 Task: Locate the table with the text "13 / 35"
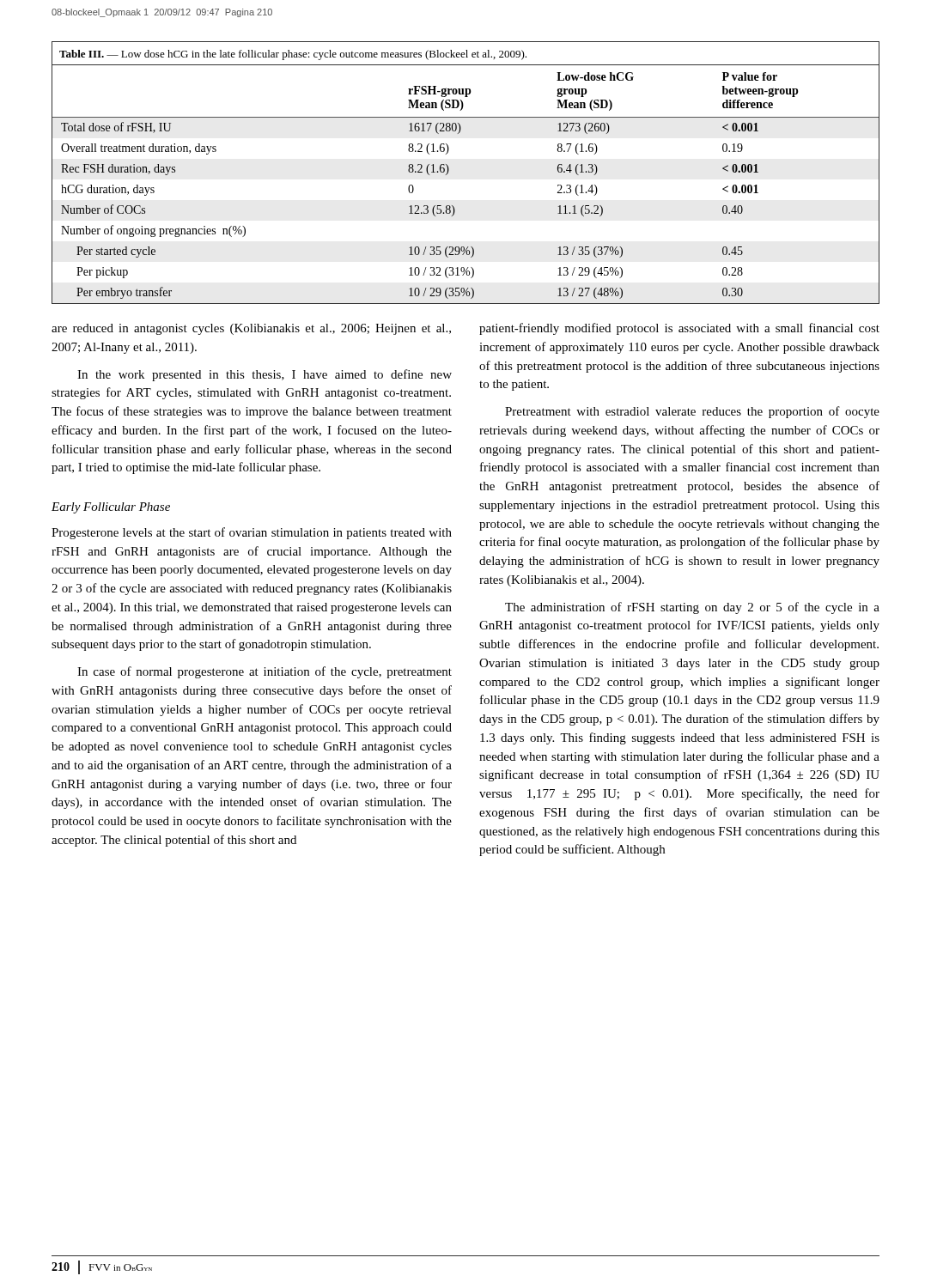point(466,173)
